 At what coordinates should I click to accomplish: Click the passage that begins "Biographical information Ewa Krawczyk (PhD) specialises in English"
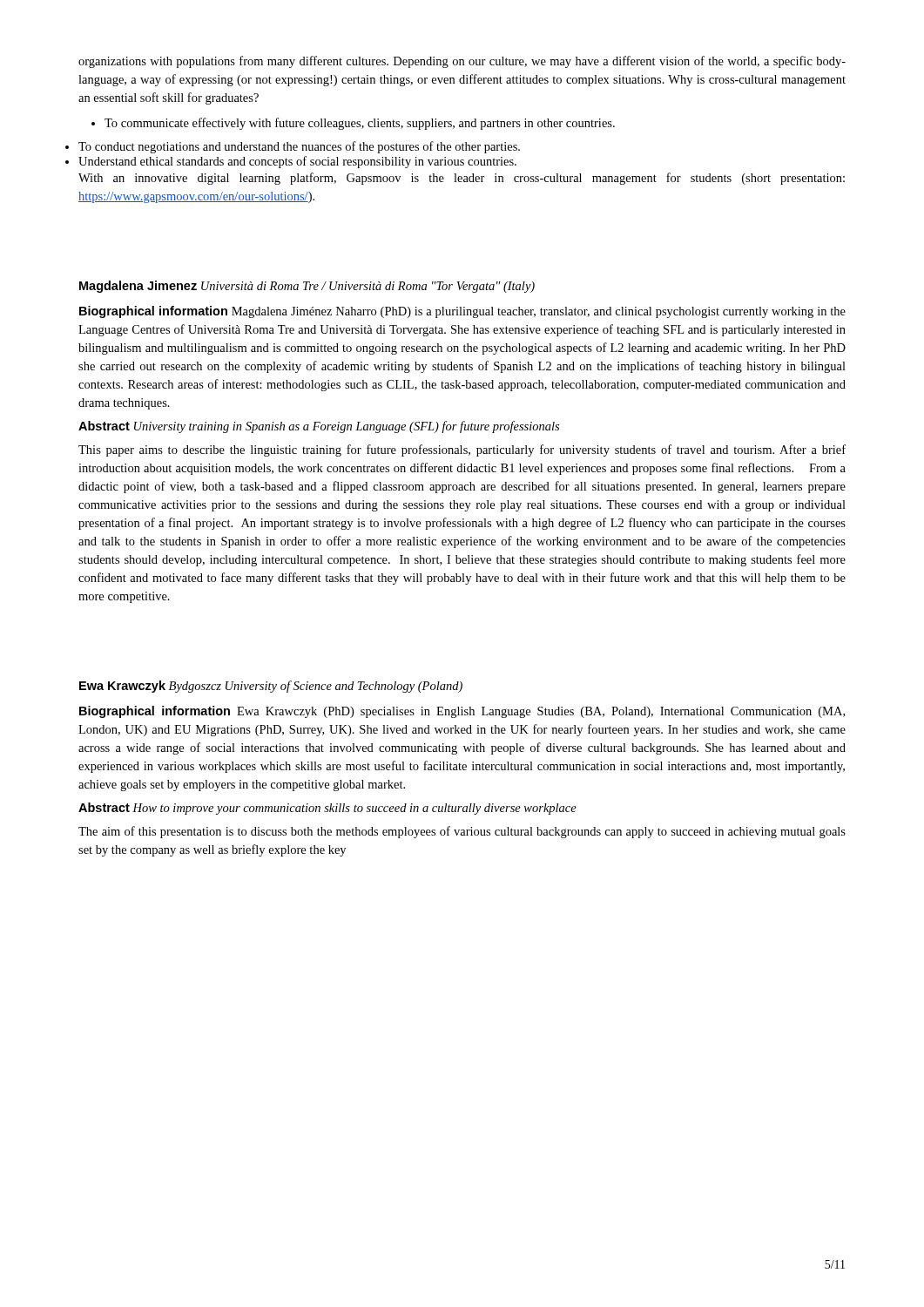pos(462,748)
